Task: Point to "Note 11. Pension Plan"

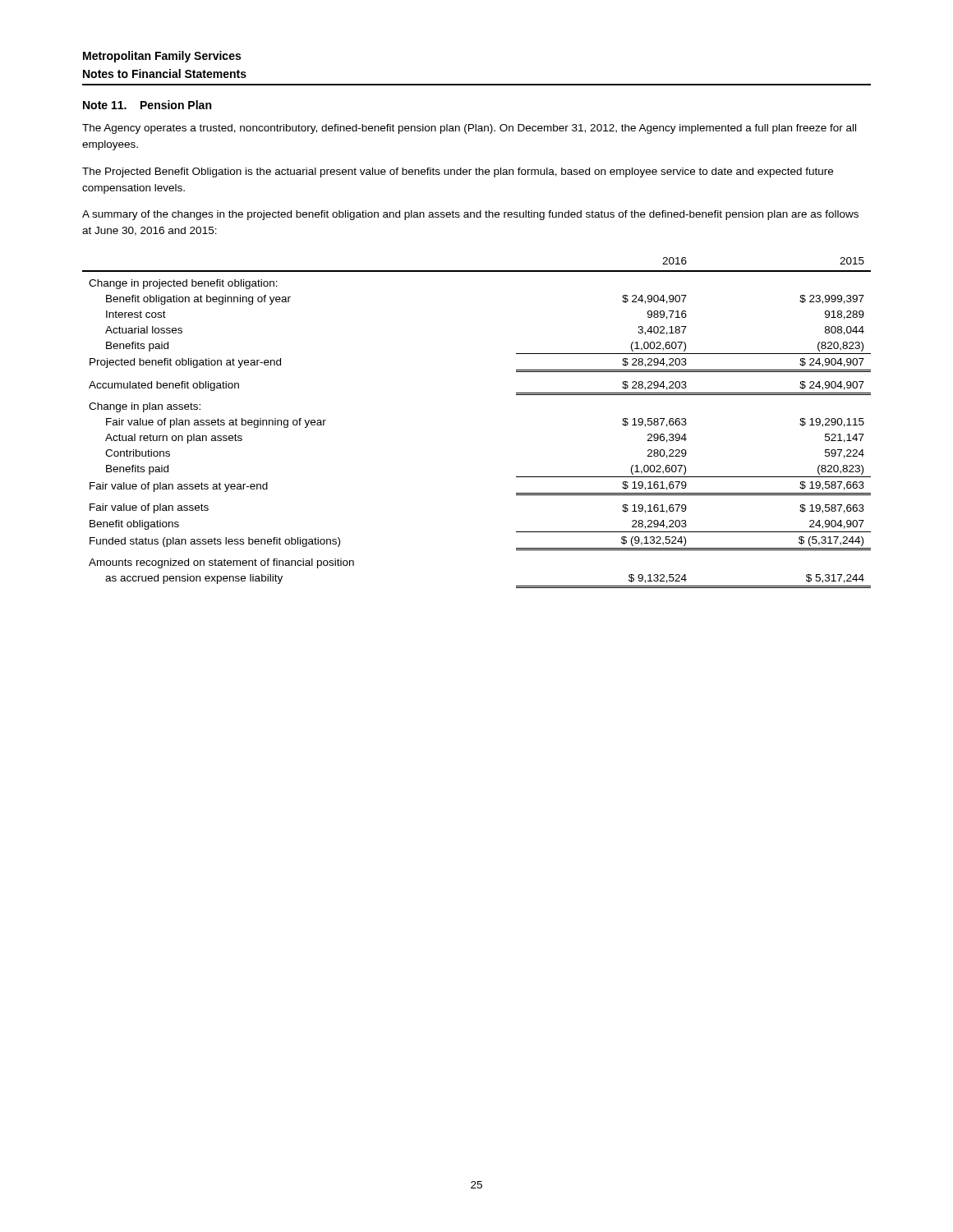Action: click(x=147, y=105)
